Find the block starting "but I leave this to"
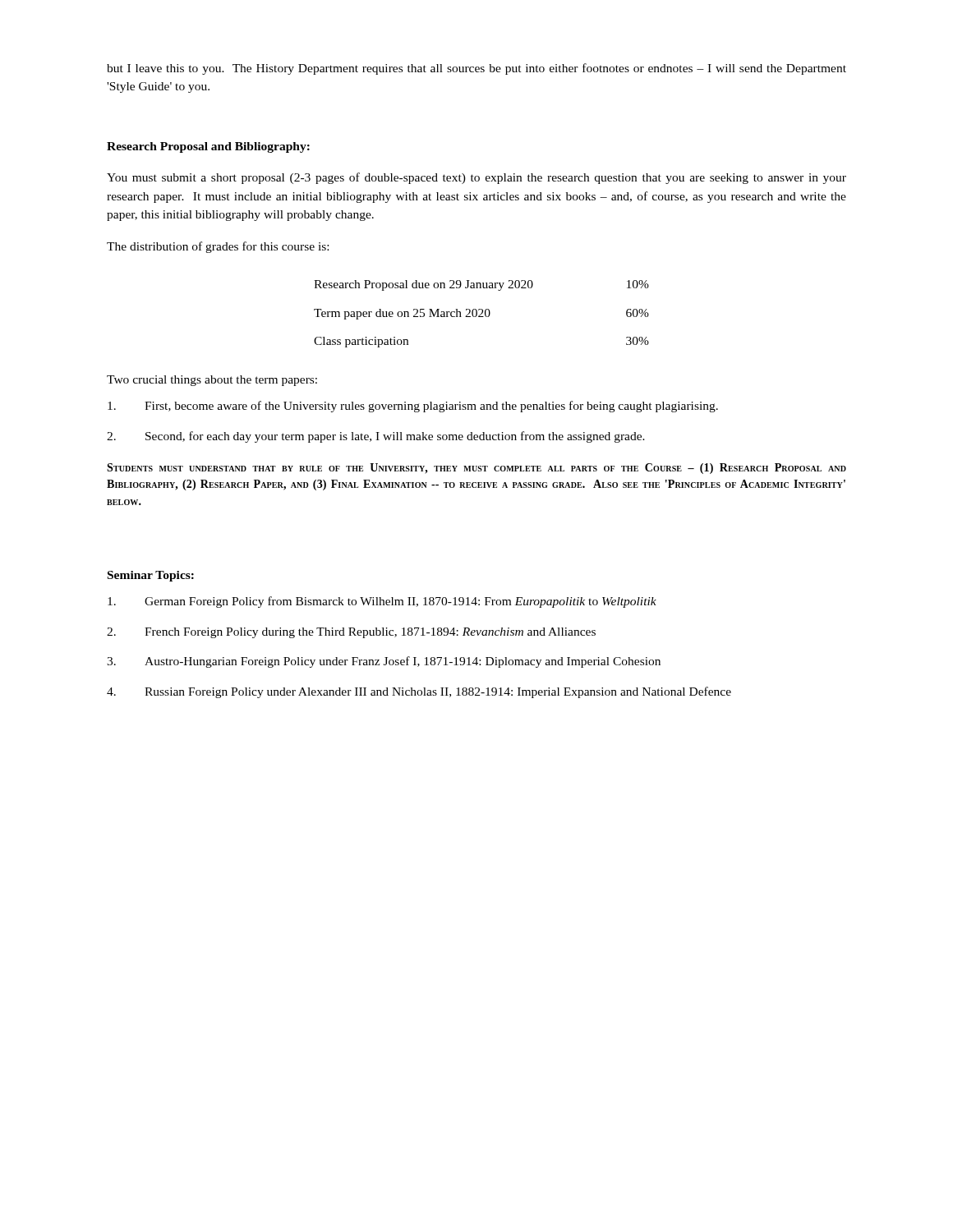Screen dimensions: 1232x953 click(476, 77)
